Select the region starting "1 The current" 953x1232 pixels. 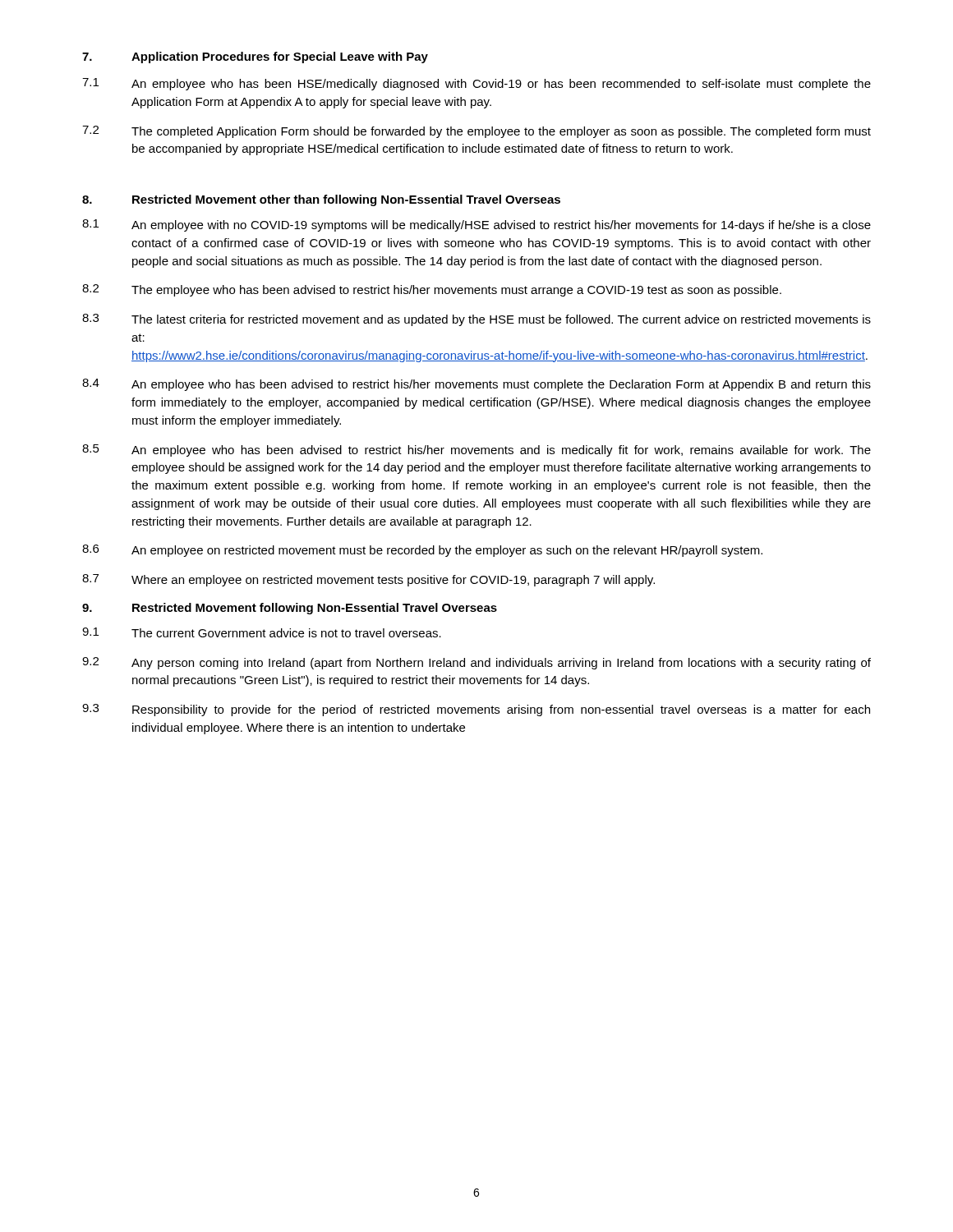click(262, 632)
